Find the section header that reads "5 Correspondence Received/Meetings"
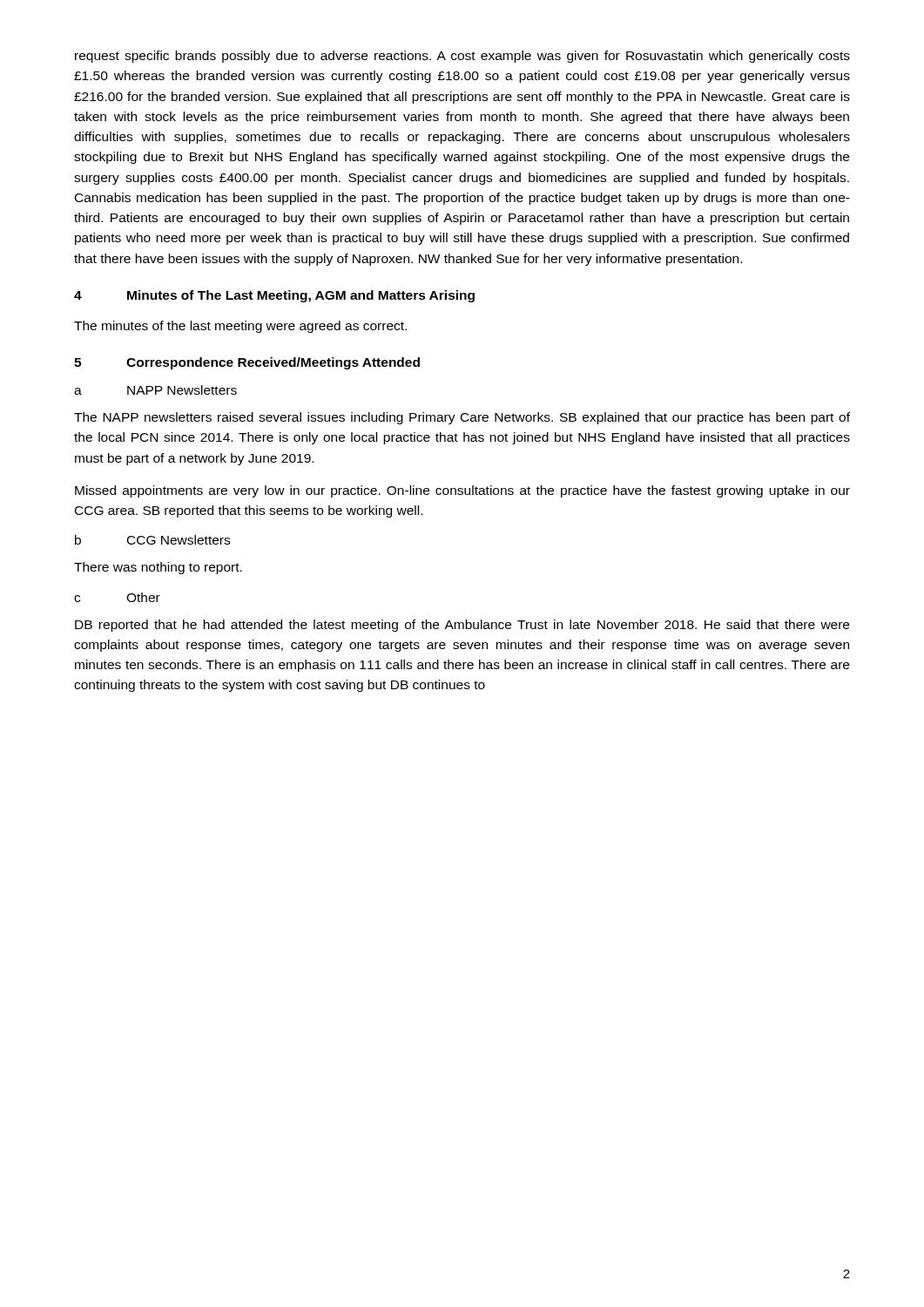This screenshot has height=1307, width=924. (x=247, y=362)
